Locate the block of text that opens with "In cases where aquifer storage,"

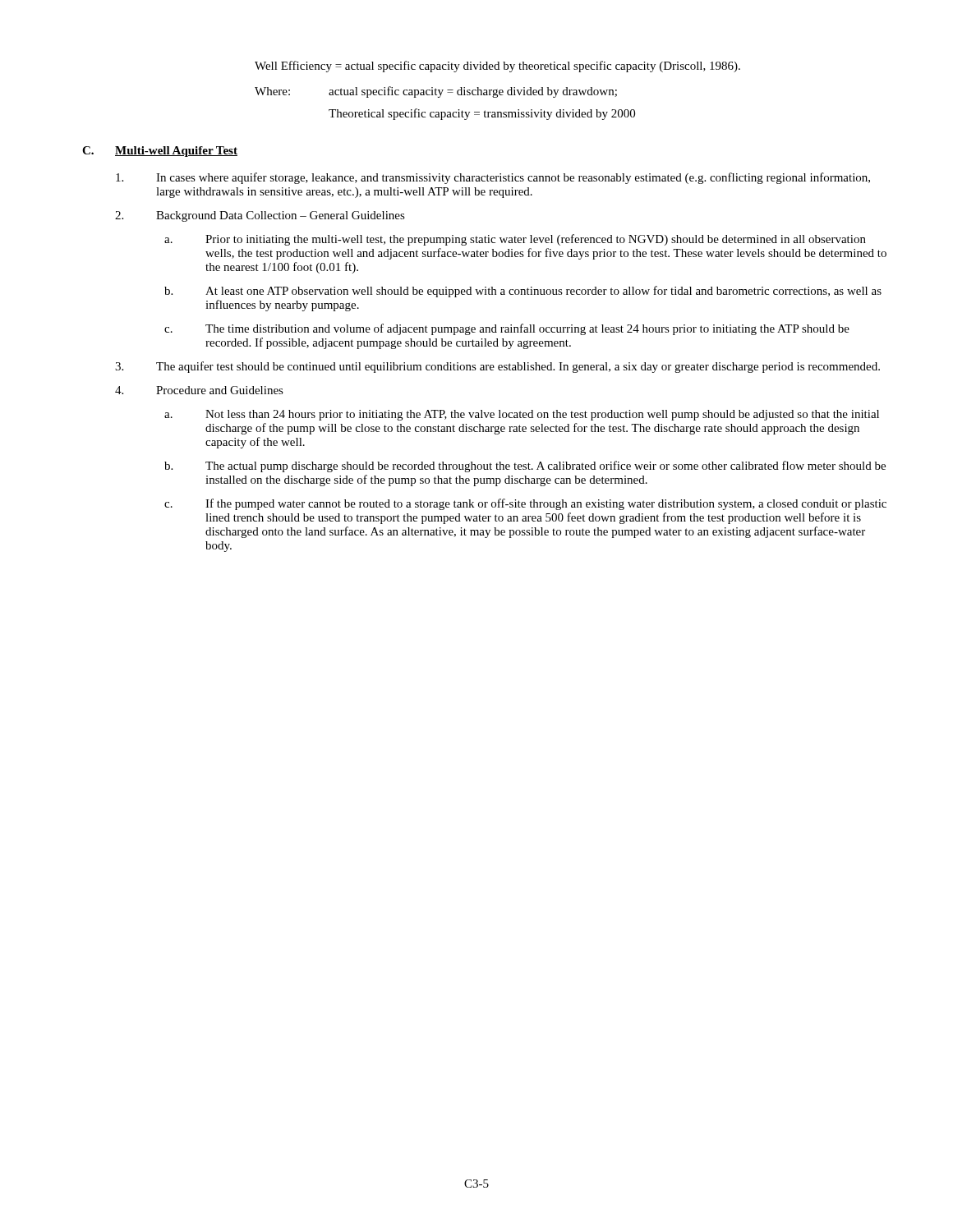point(501,185)
